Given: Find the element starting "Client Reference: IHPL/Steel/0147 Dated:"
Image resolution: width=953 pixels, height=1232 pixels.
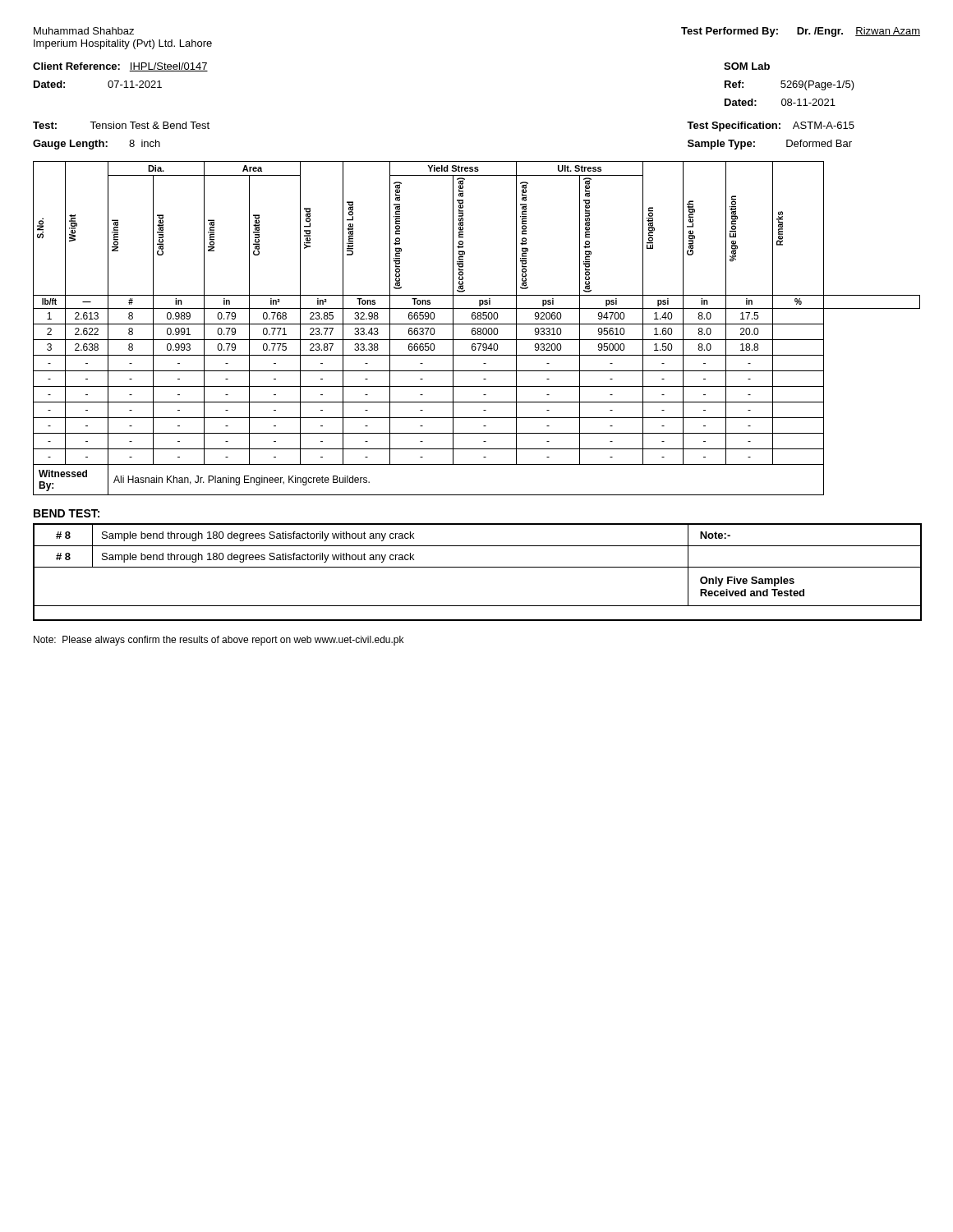Looking at the screenshot, I should click(x=120, y=76).
